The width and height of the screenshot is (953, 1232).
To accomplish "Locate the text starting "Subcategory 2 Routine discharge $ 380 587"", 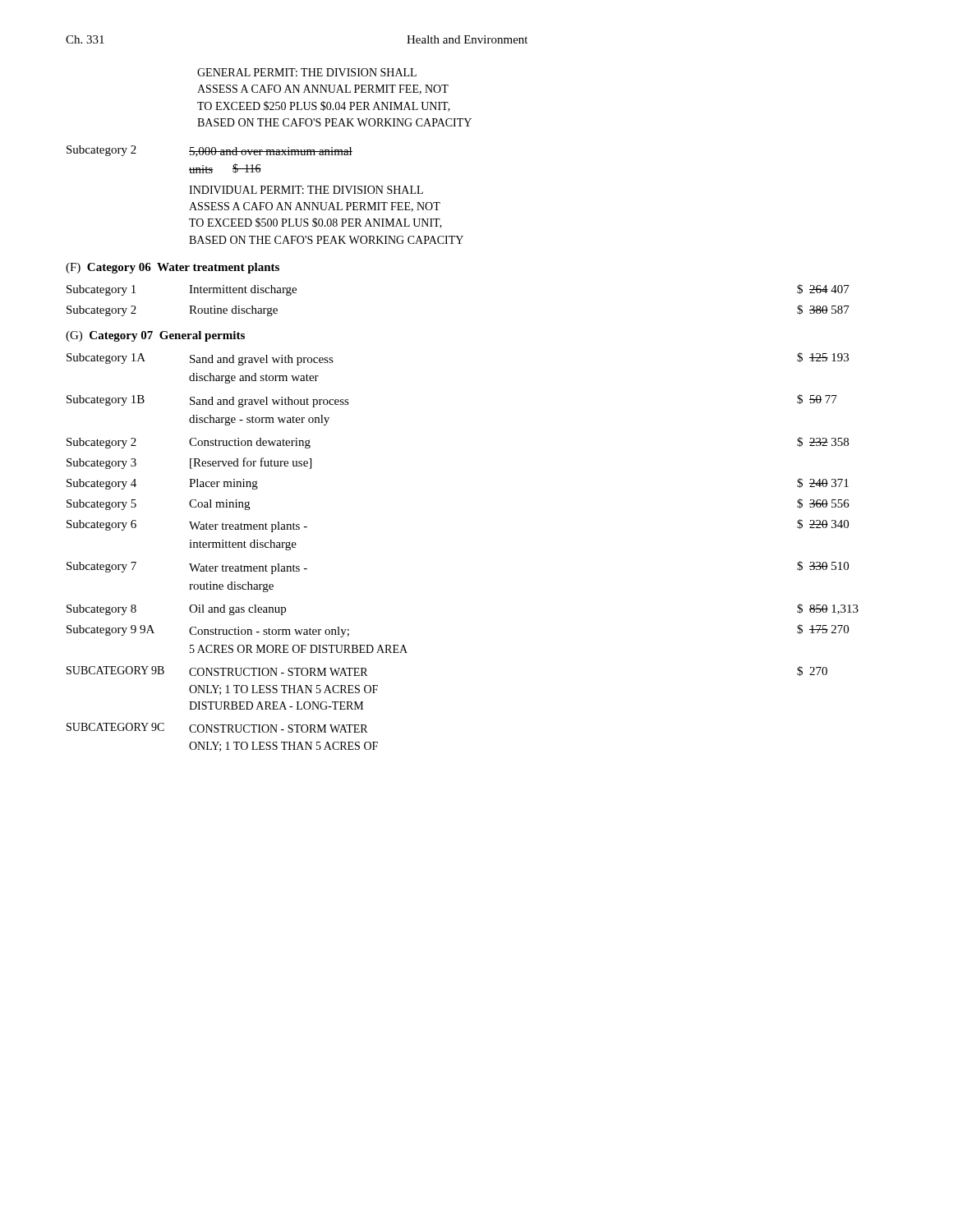I will point(95,310).
